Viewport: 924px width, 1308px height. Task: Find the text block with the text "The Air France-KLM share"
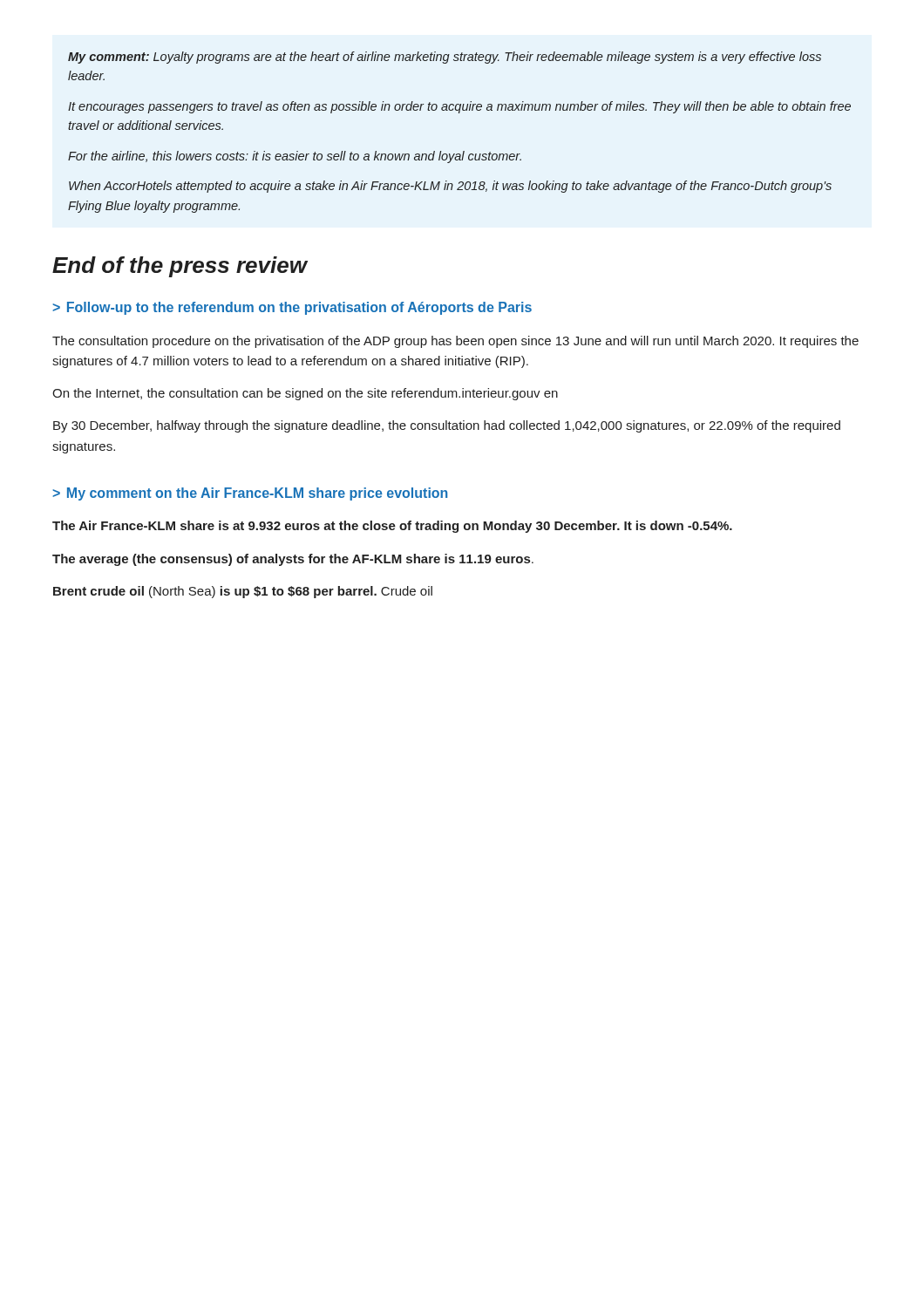pyautogui.click(x=392, y=526)
